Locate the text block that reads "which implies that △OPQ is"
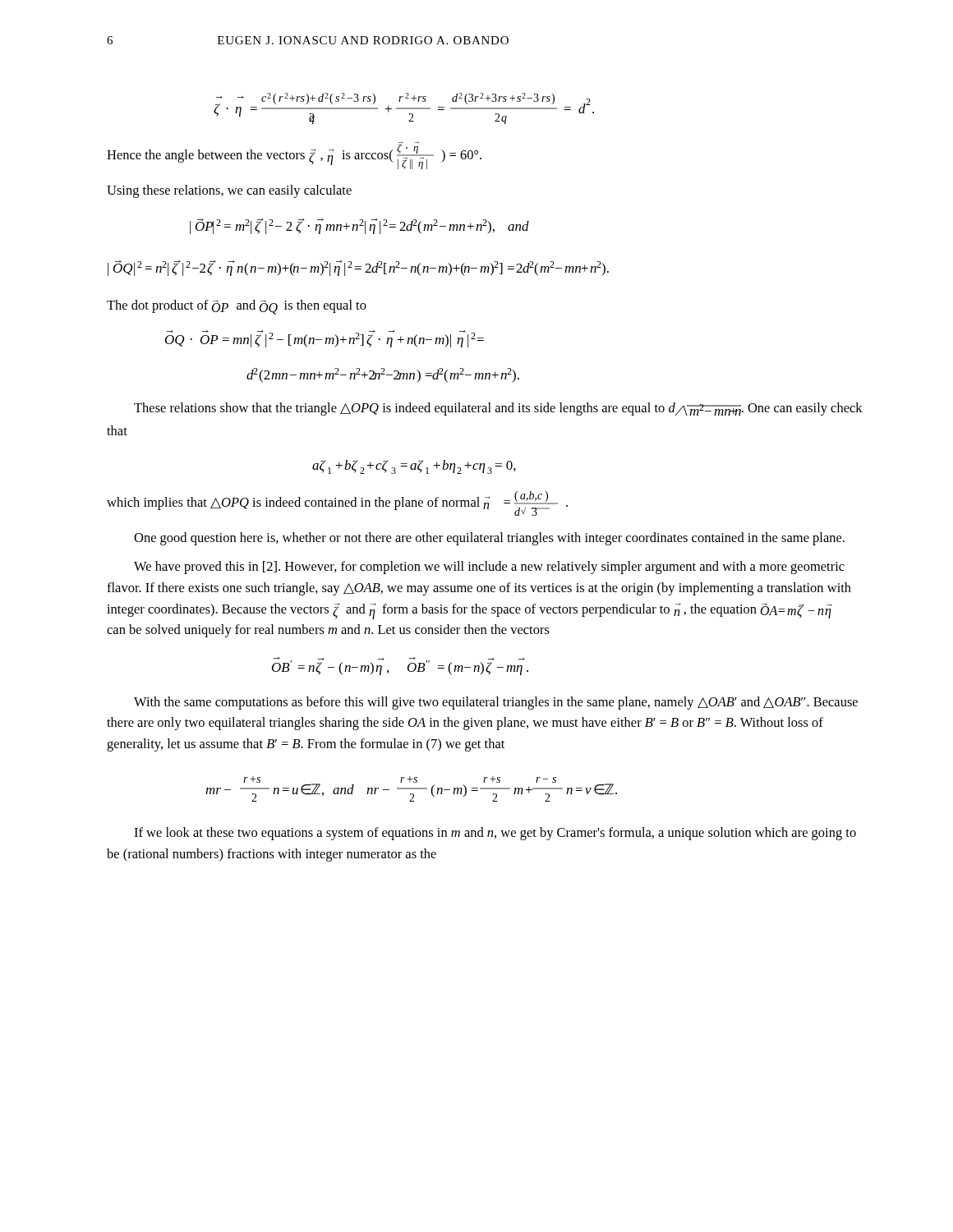Image resolution: width=953 pixels, height=1232 pixels. pyautogui.click(x=338, y=503)
